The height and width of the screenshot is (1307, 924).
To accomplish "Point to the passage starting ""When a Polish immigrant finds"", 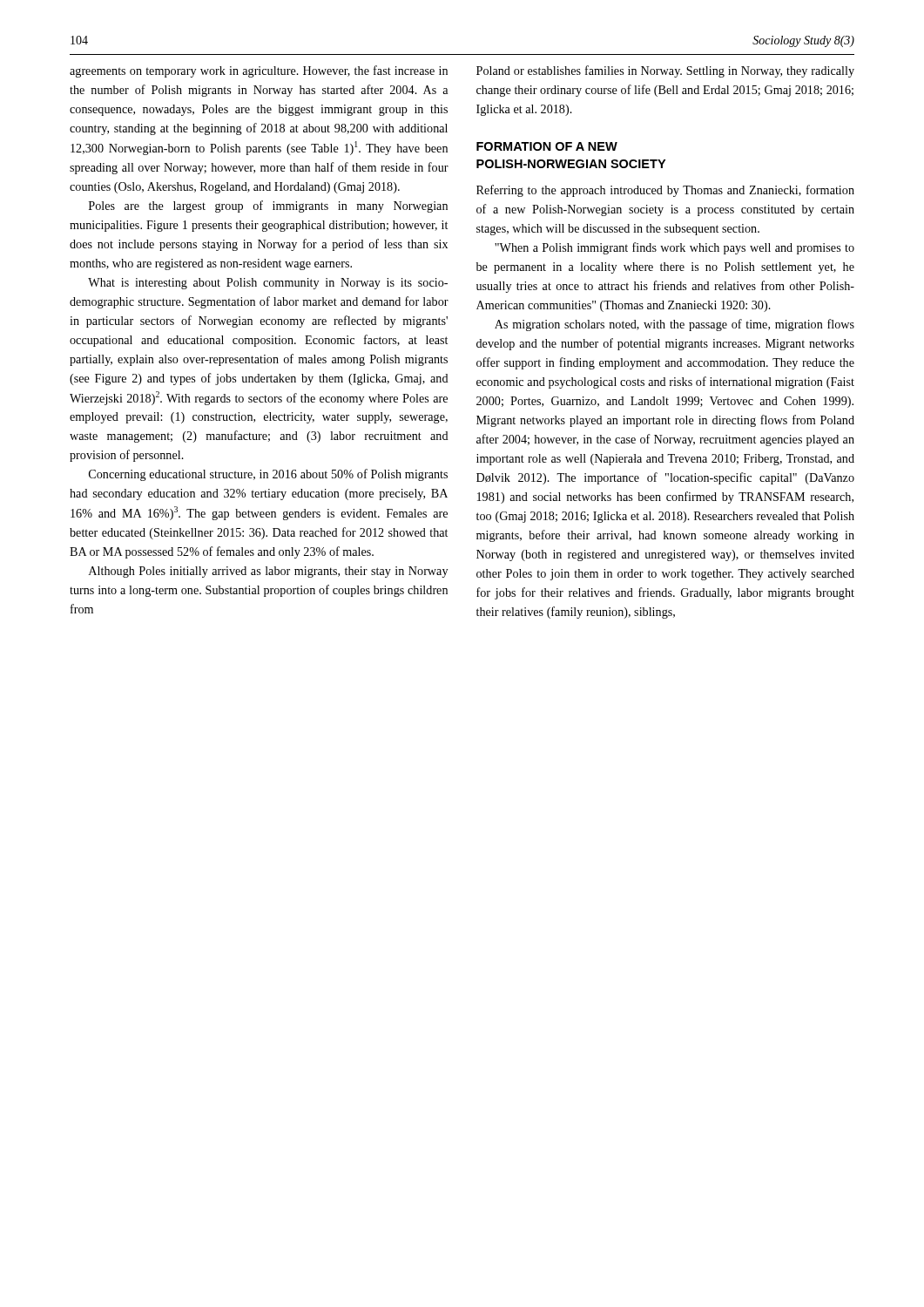I will (665, 276).
